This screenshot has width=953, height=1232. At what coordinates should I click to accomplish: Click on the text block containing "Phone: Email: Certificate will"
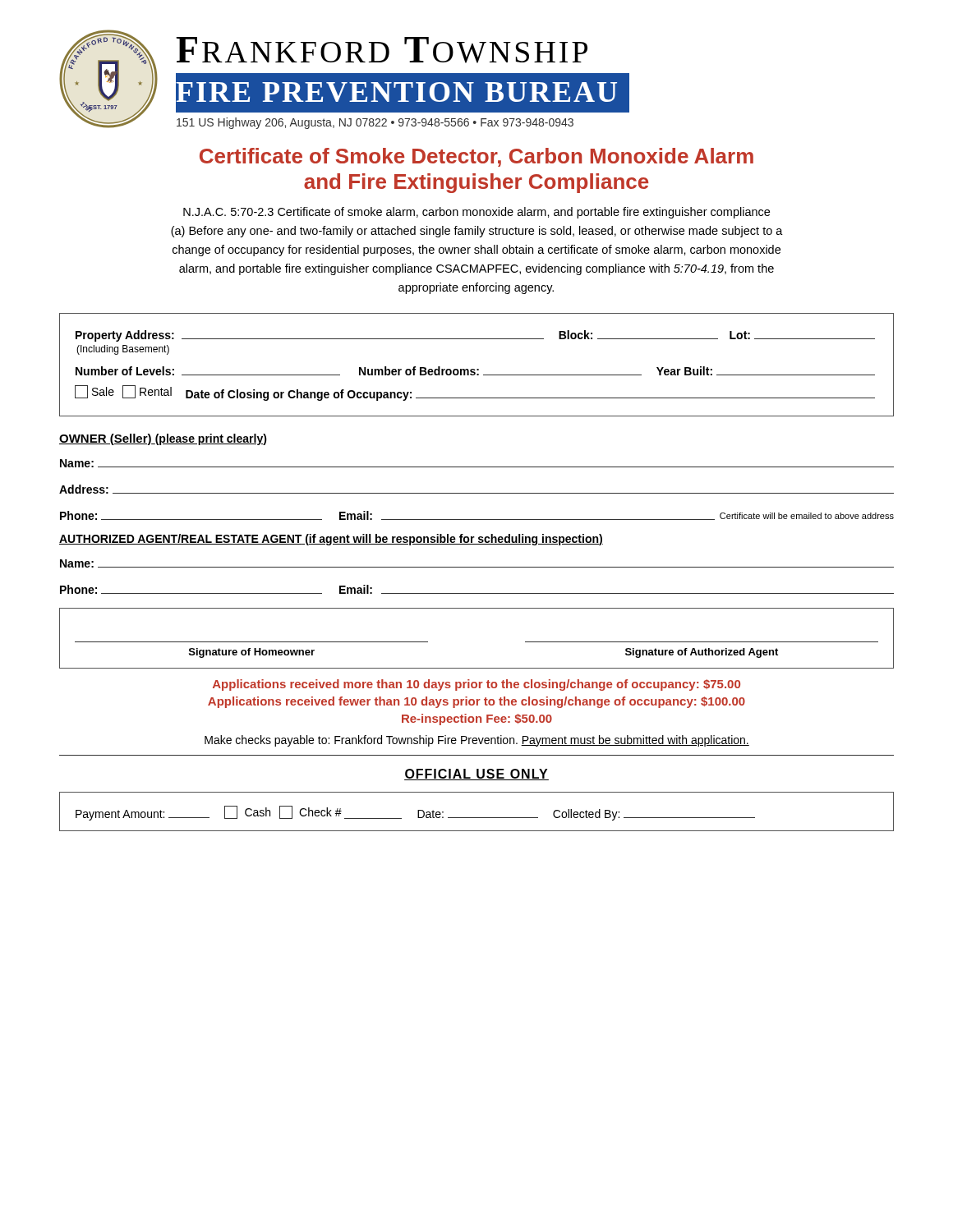476,513
